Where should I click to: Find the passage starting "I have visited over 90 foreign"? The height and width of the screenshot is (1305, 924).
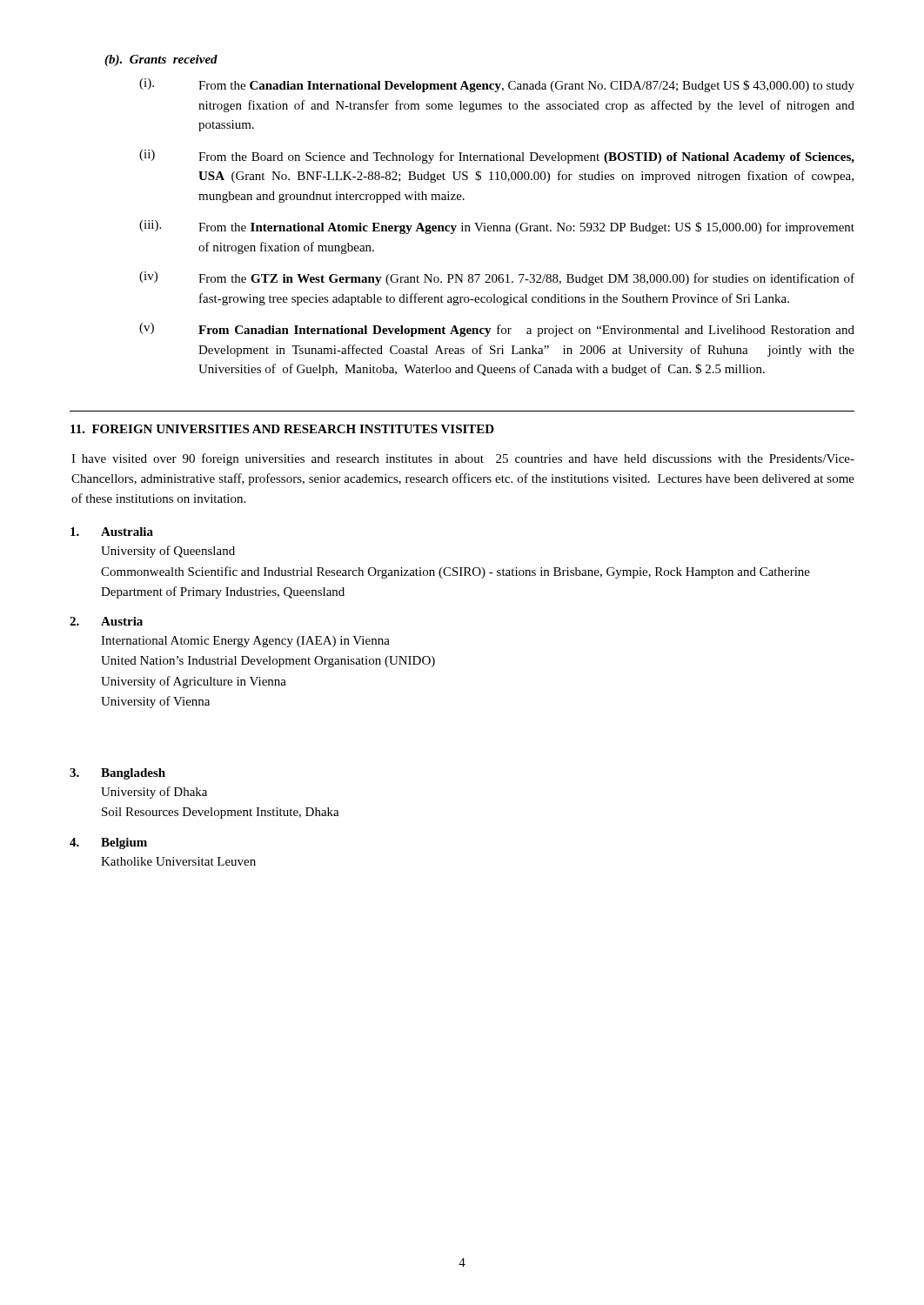coord(463,478)
